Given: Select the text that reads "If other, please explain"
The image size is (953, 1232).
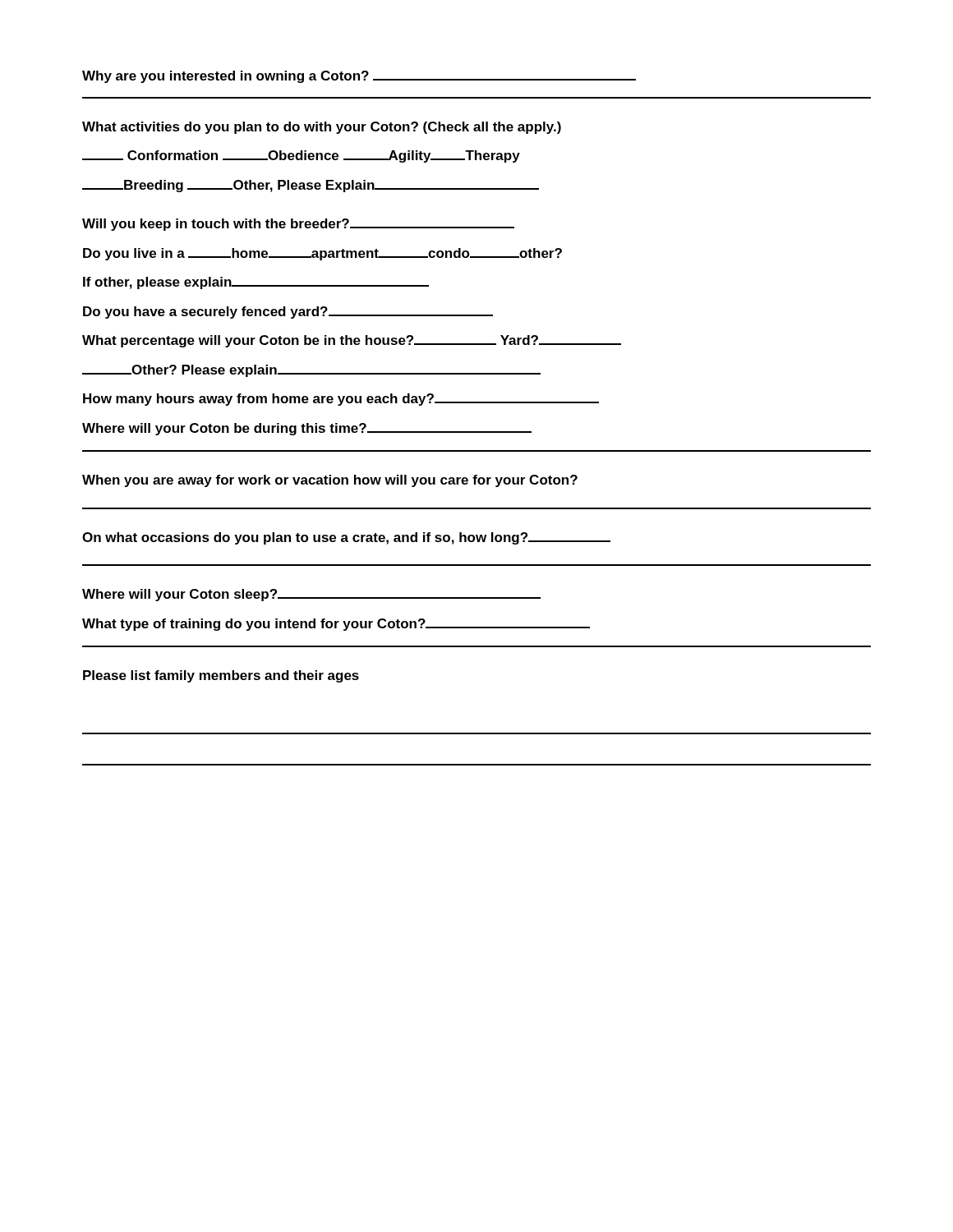Looking at the screenshot, I should 256,282.
